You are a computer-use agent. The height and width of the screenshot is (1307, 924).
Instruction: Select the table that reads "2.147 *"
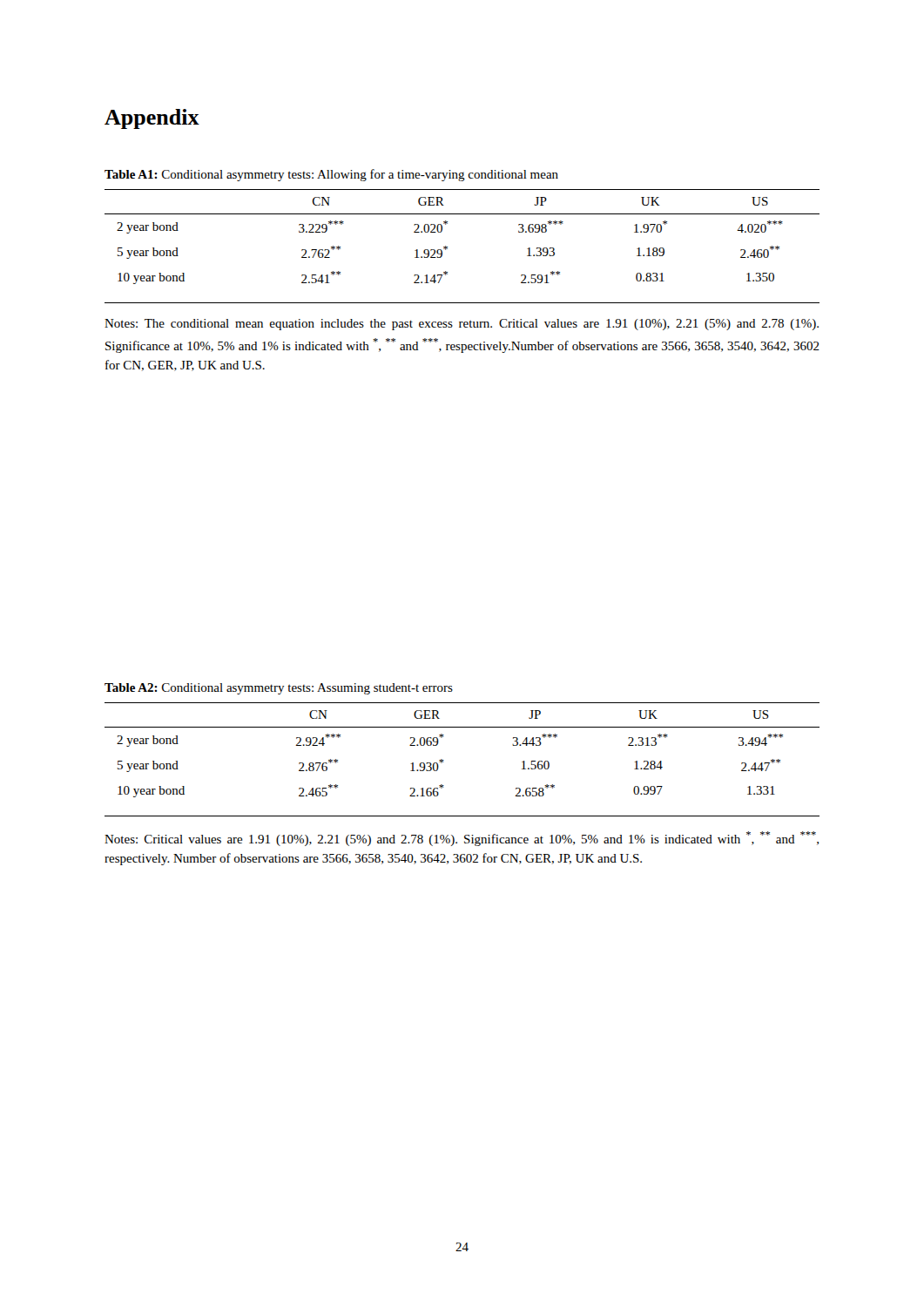click(462, 246)
